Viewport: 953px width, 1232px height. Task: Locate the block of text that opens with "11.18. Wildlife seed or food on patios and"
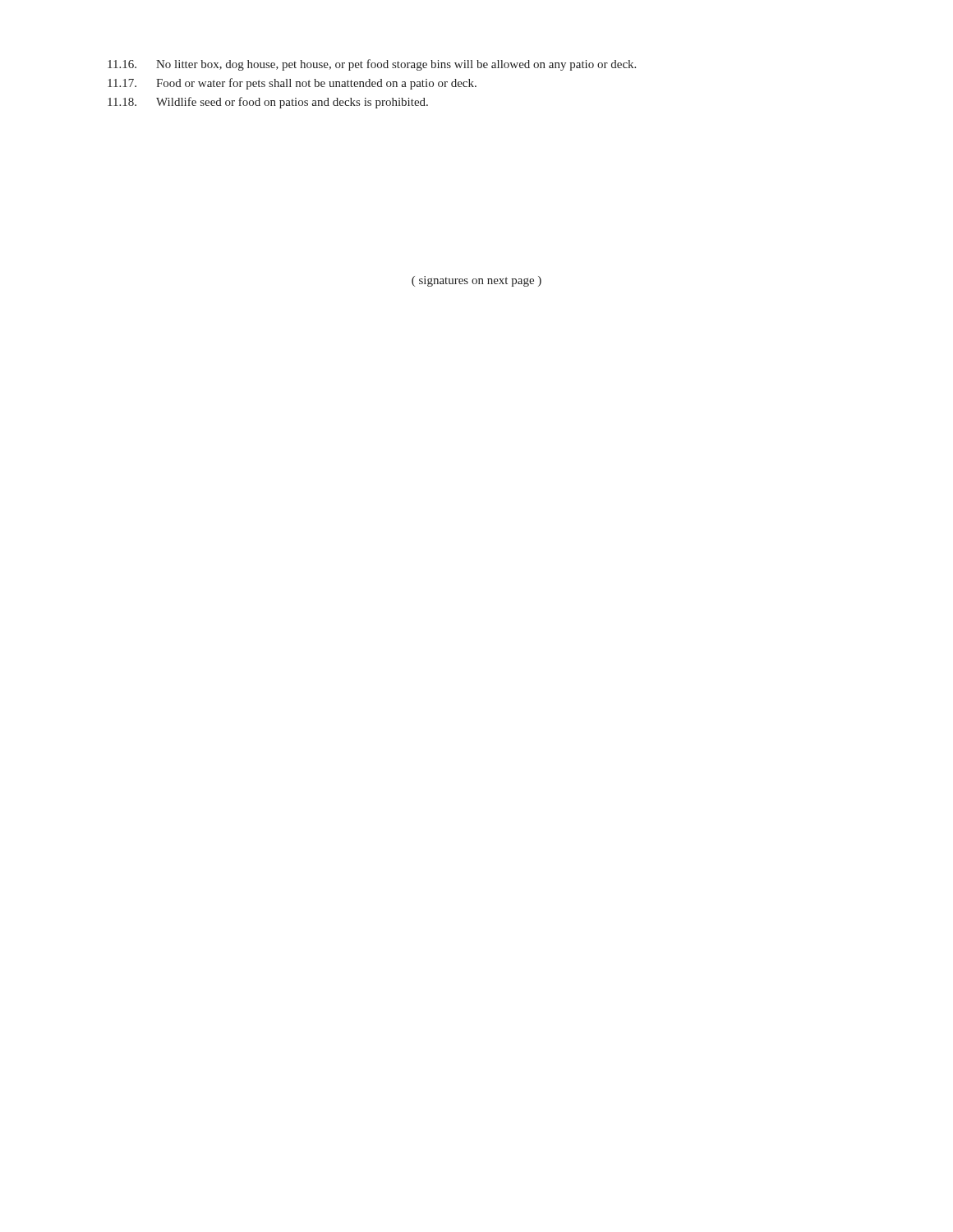[x=268, y=103]
